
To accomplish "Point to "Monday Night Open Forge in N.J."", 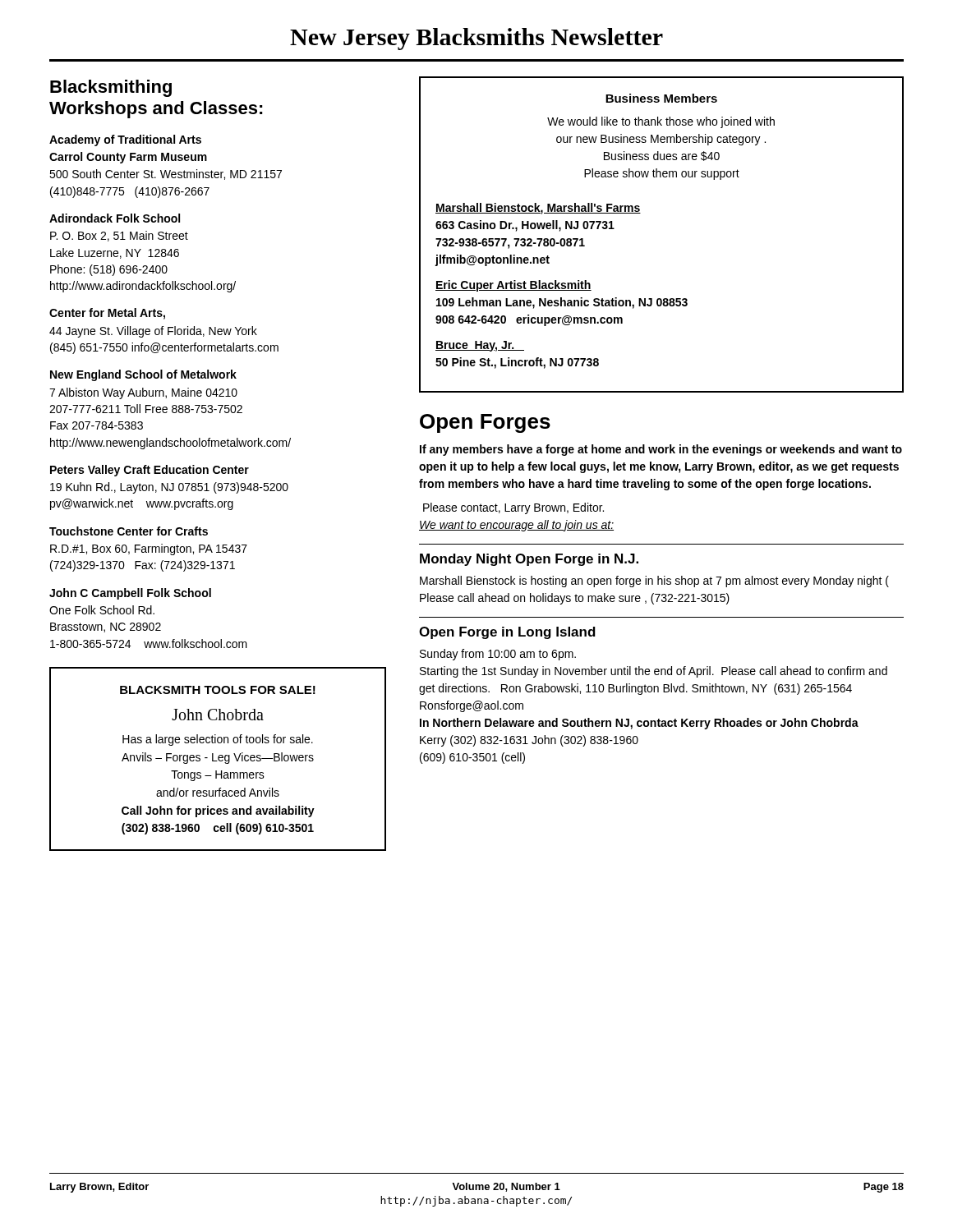I will (529, 559).
